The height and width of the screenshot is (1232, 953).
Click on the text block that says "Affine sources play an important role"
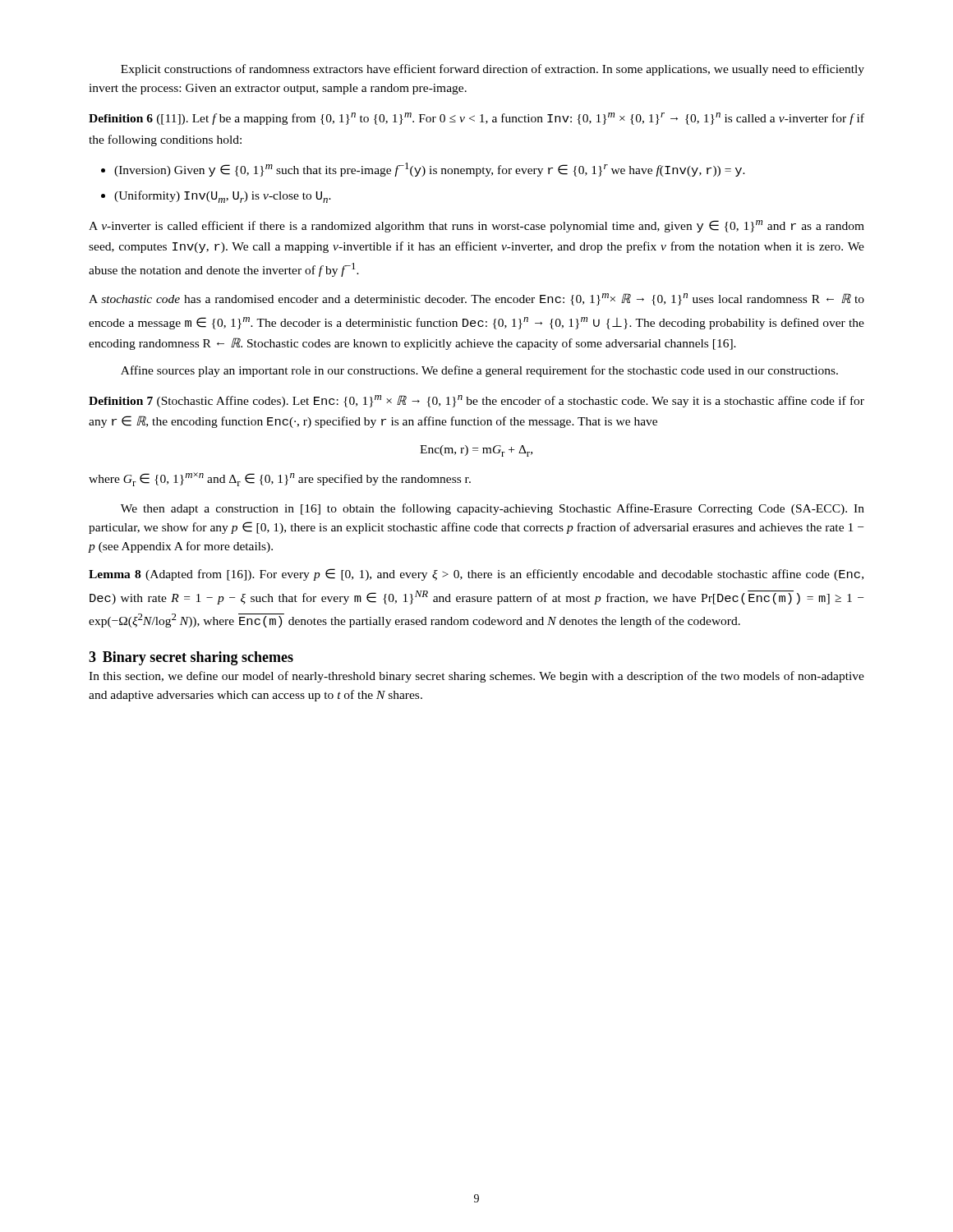point(476,370)
